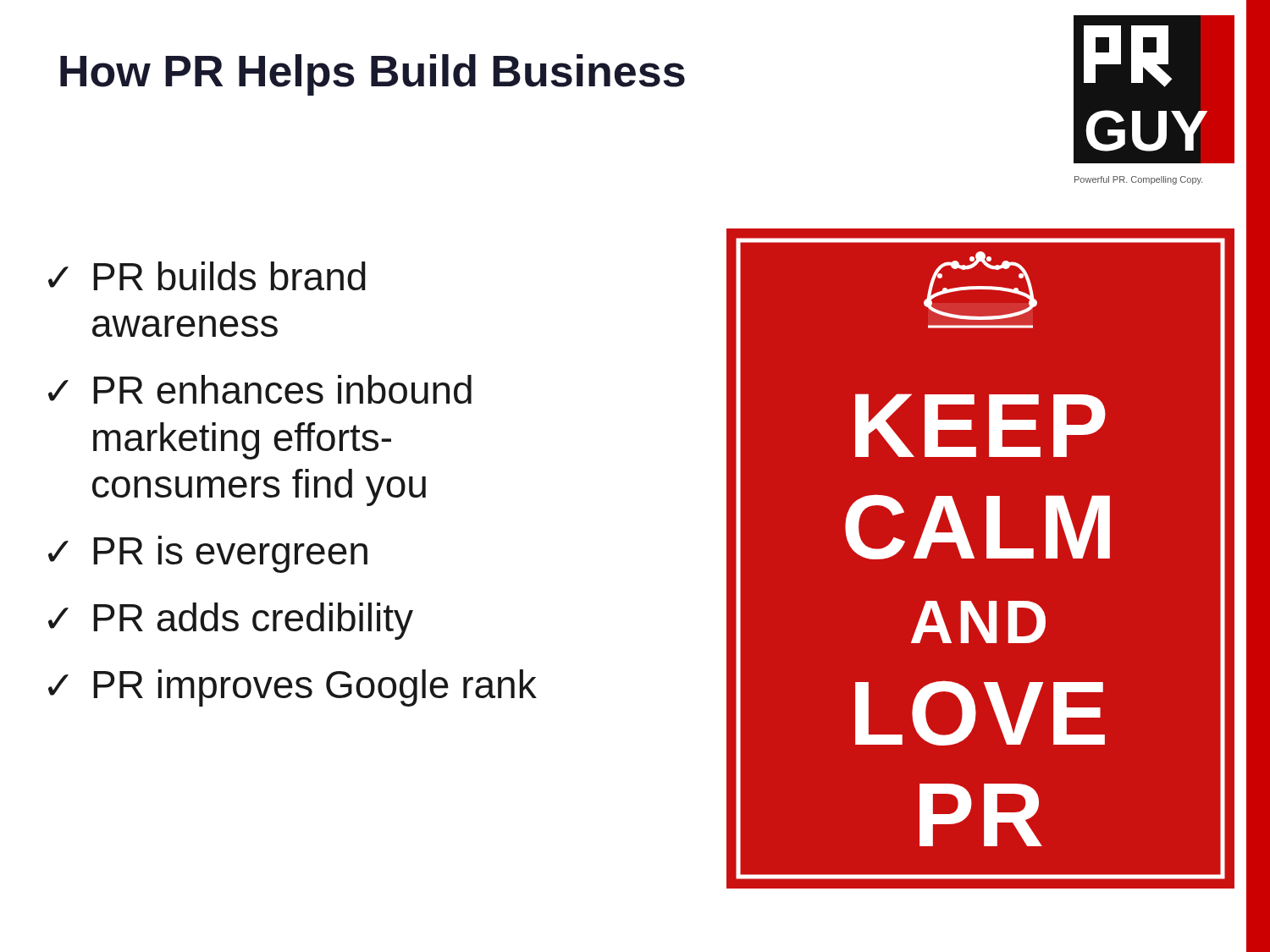
Task: Locate the title containing "How PR Helps"
Action: (x=388, y=72)
